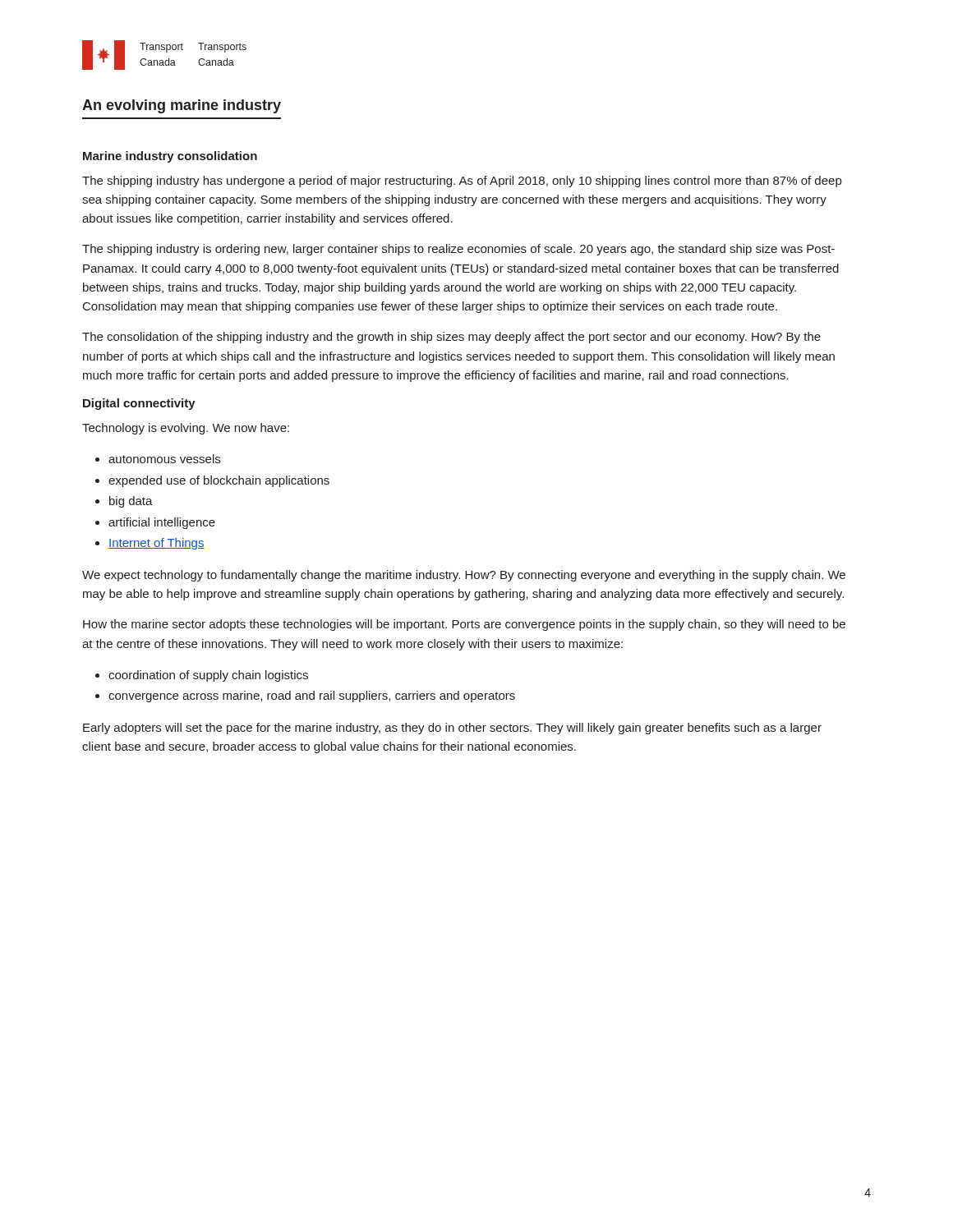Find the passage starting "convergence across marine, road and rail suppliers,"

(312, 695)
